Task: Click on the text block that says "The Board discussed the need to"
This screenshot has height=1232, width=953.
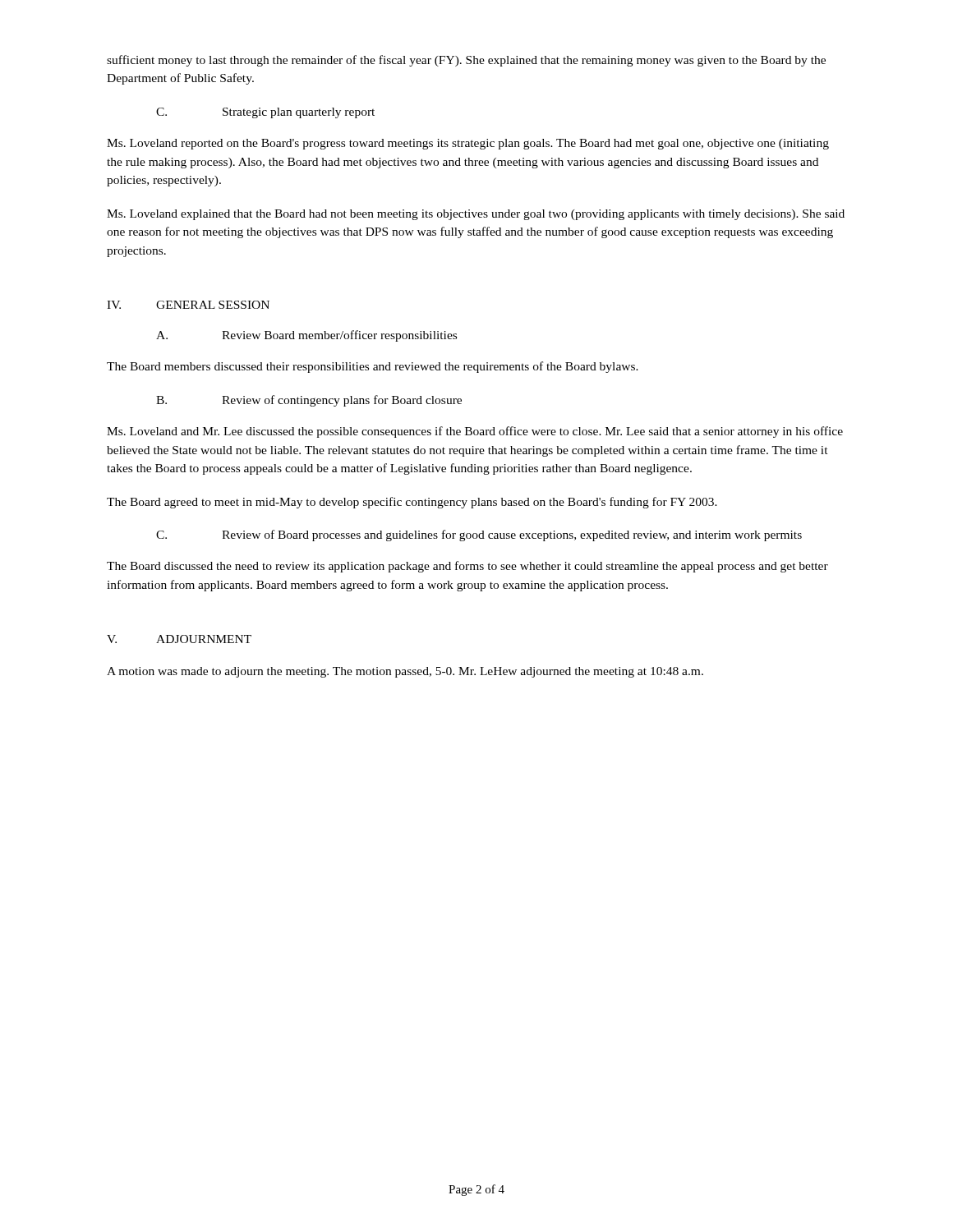Action: tap(467, 575)
